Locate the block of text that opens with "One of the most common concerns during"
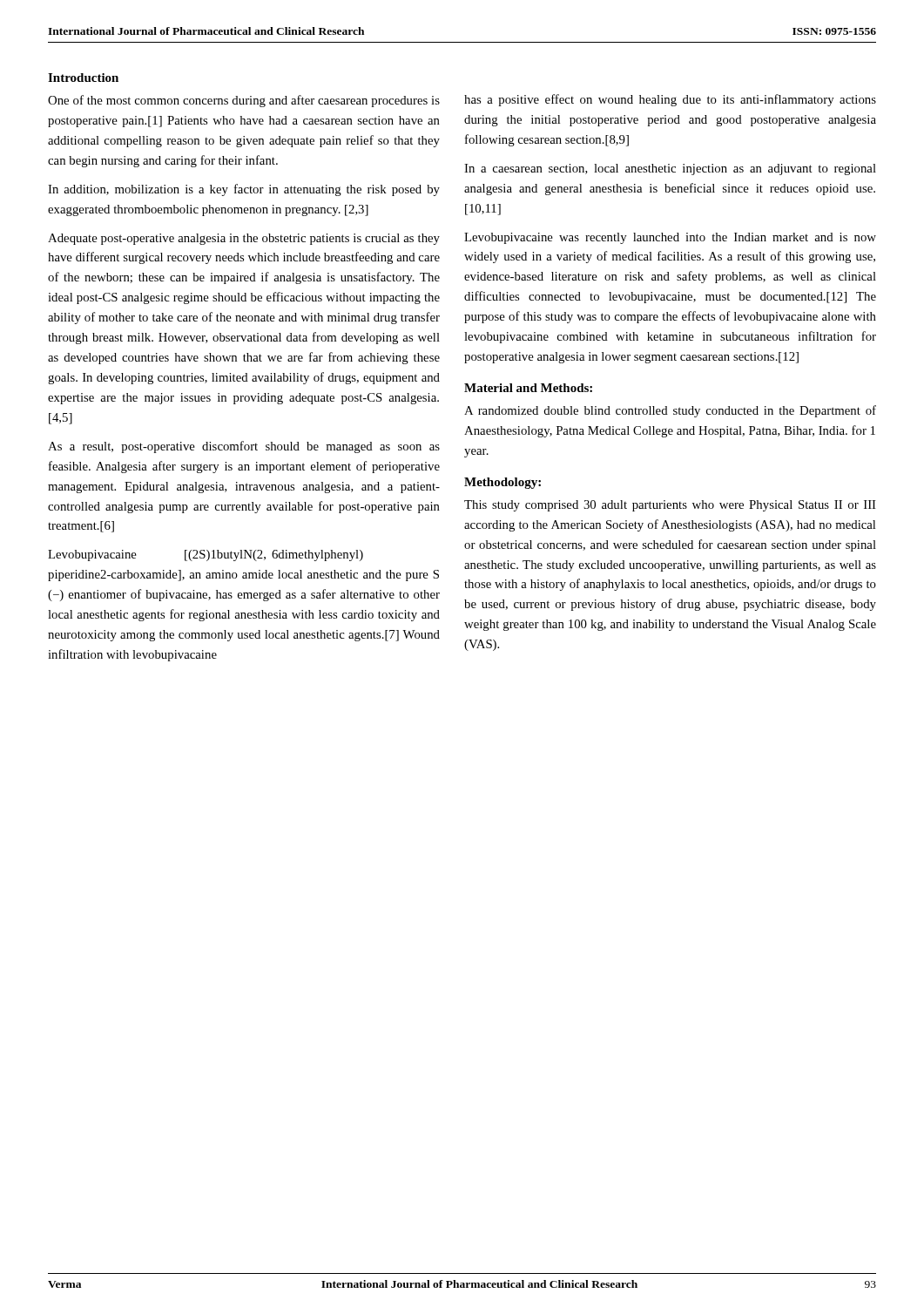The height and width of the screenshot is (1307, 924). click(x=244, y=130)
